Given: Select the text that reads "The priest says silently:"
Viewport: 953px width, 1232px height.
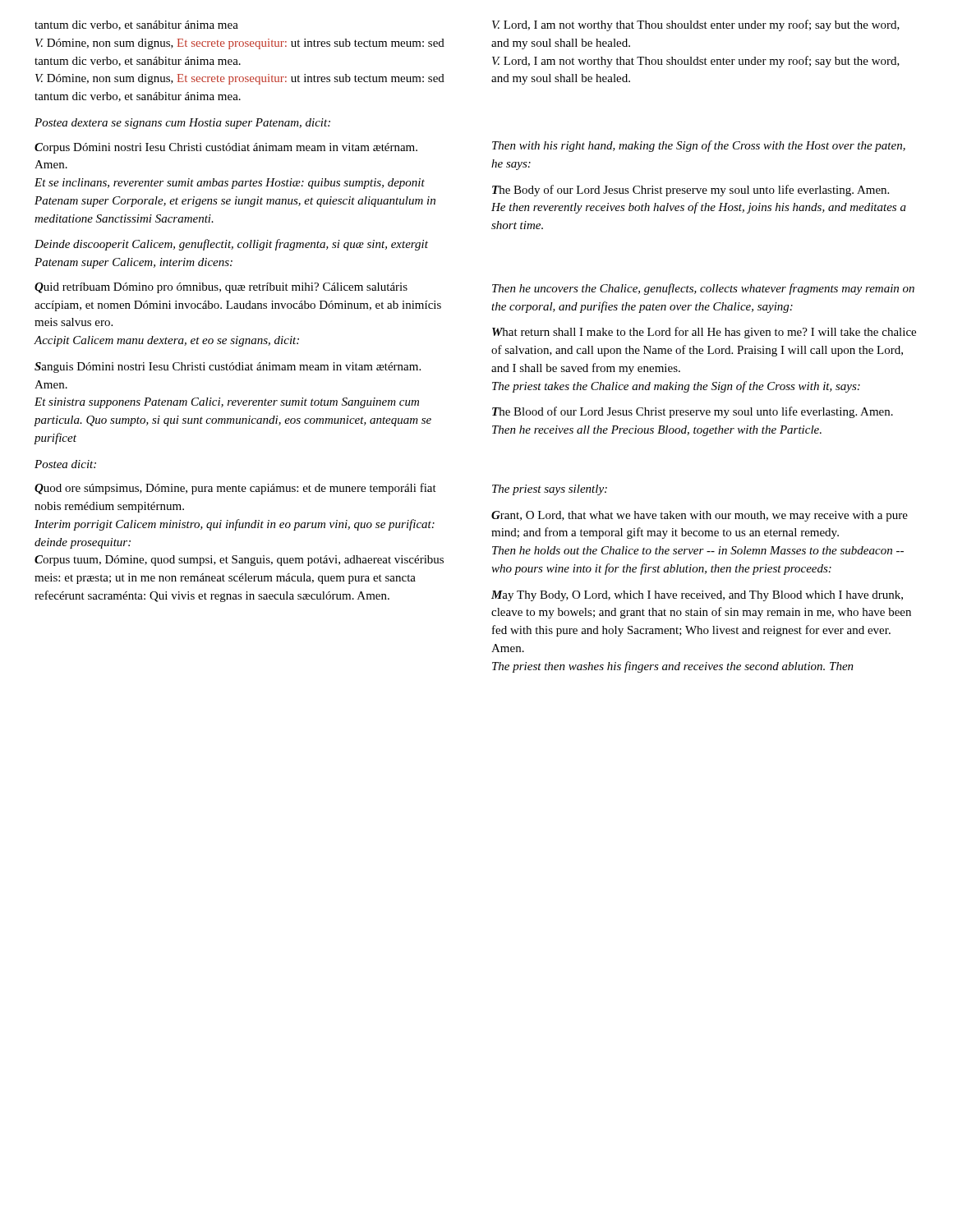Looking at the screenshot, I should (550, 488).
